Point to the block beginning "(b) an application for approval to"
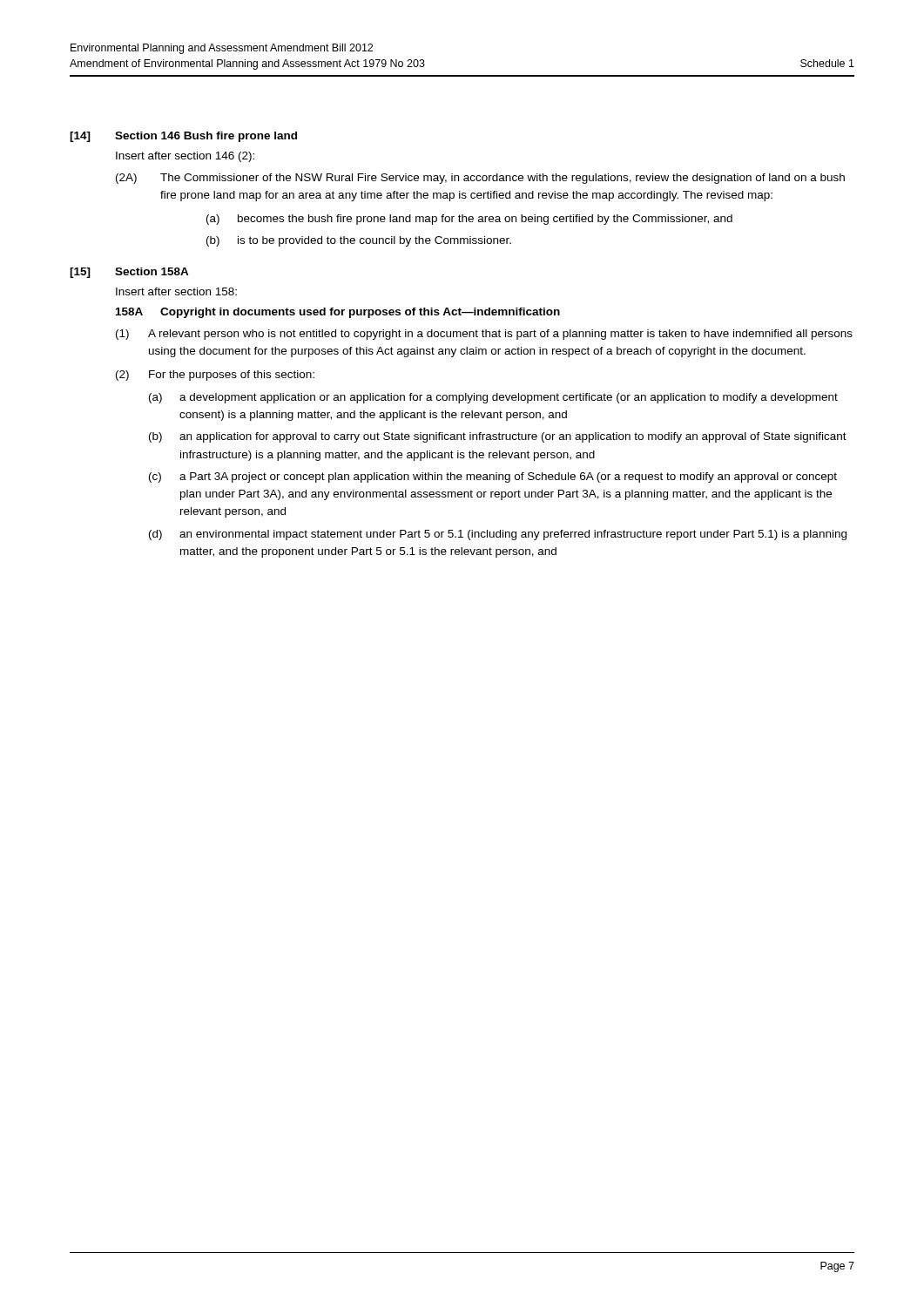The height and width of the screenshot is (1307, 924). pyautogui.click(x=501, y=446)
